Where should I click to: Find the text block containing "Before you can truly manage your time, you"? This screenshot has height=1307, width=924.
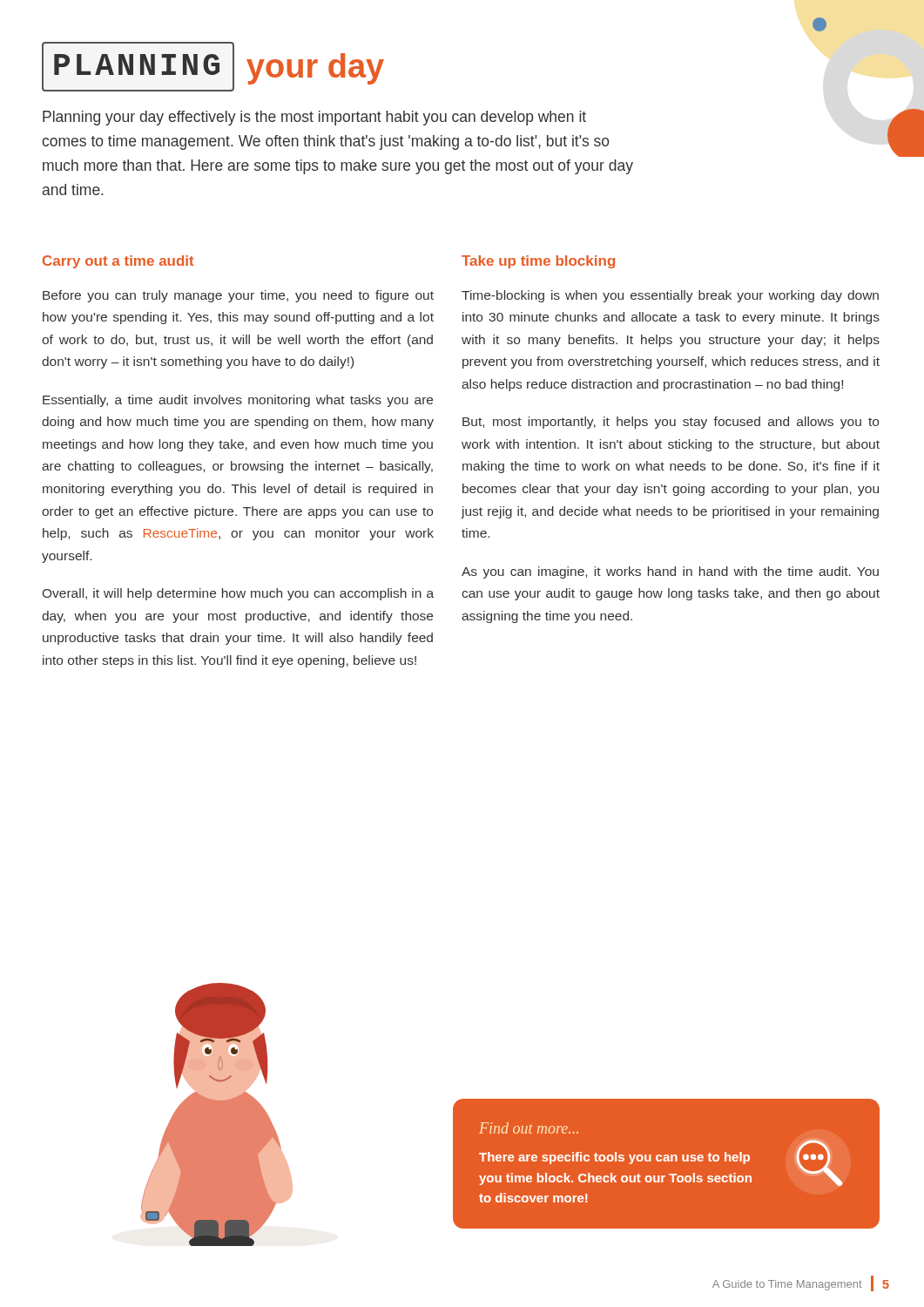[238, 328]
